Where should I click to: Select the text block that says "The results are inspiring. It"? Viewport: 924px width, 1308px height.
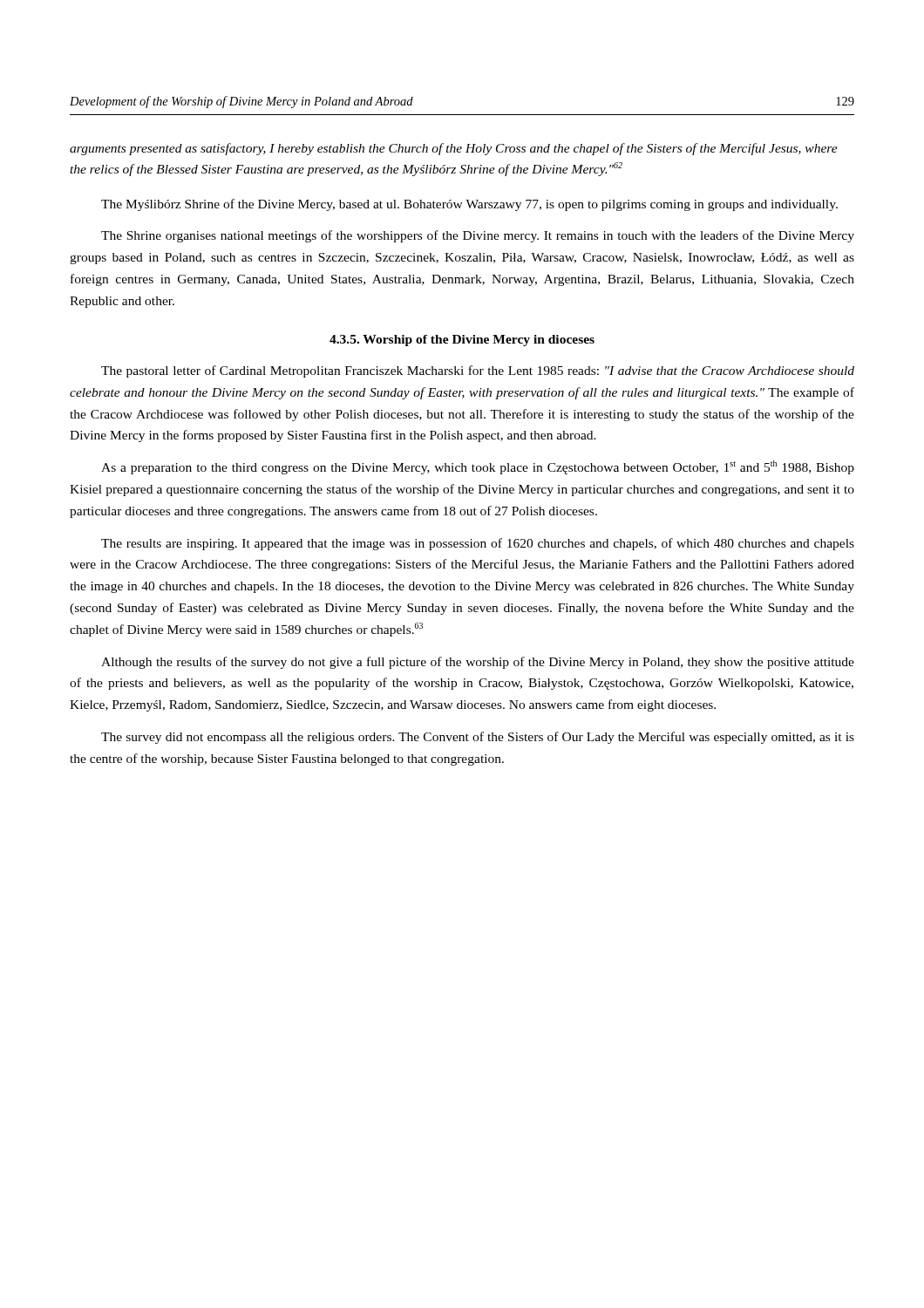462,587
